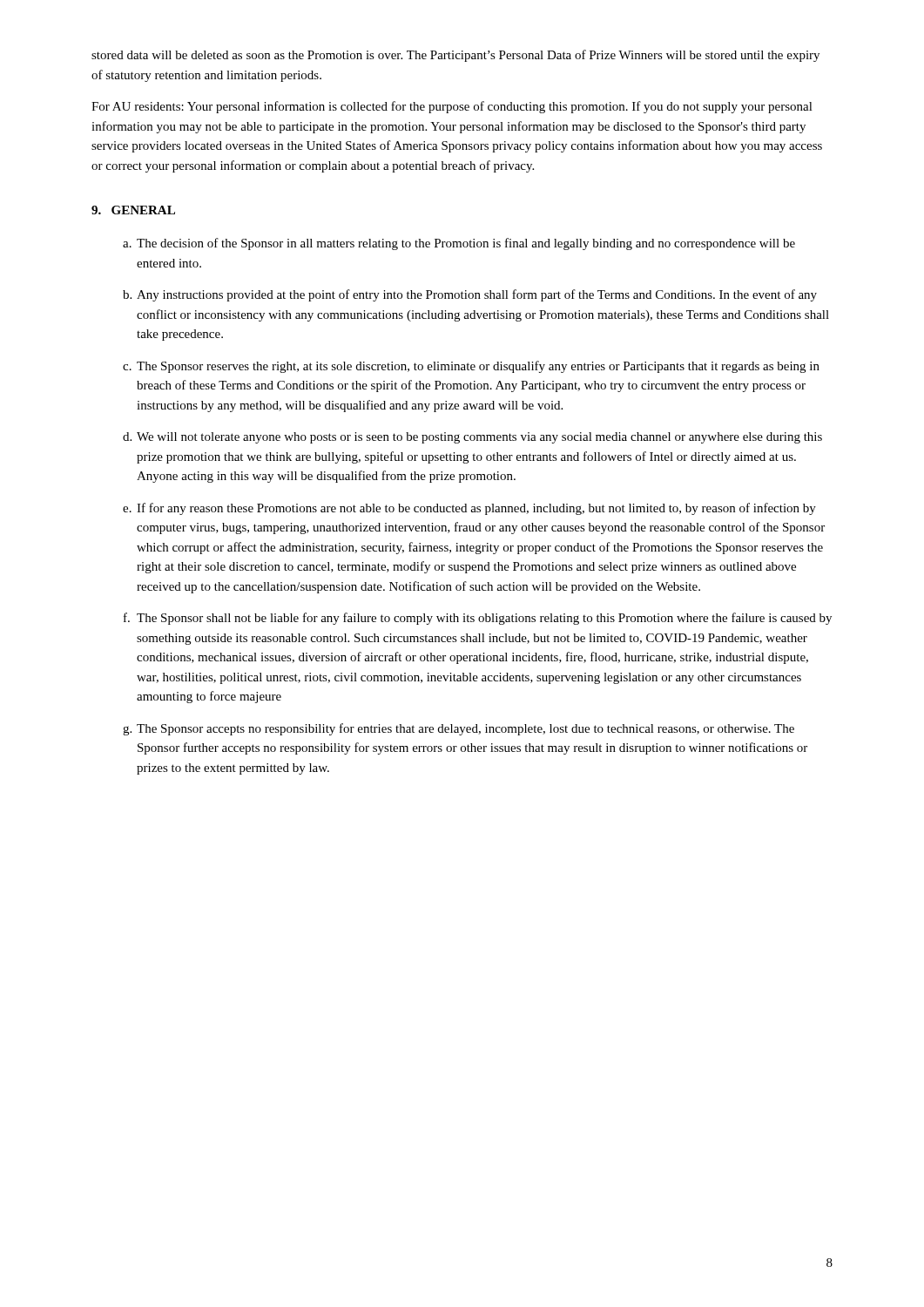Locate the element starting "c. The Sponsor reserves the right, at"
The image size is (924, 1307).
click(x=462, y=385)
